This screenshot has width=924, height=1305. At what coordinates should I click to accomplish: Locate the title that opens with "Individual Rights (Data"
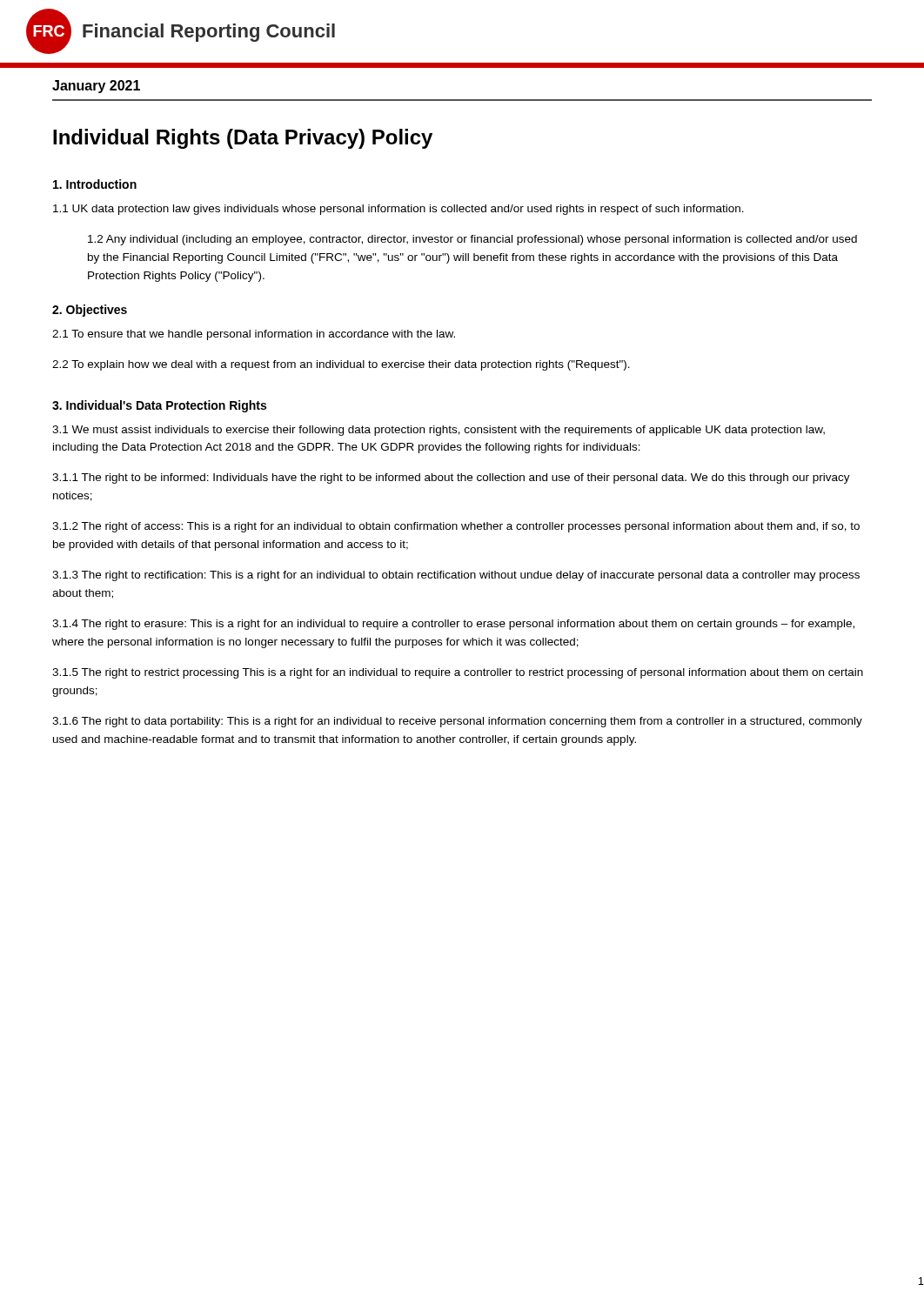(x=243, y=137)
